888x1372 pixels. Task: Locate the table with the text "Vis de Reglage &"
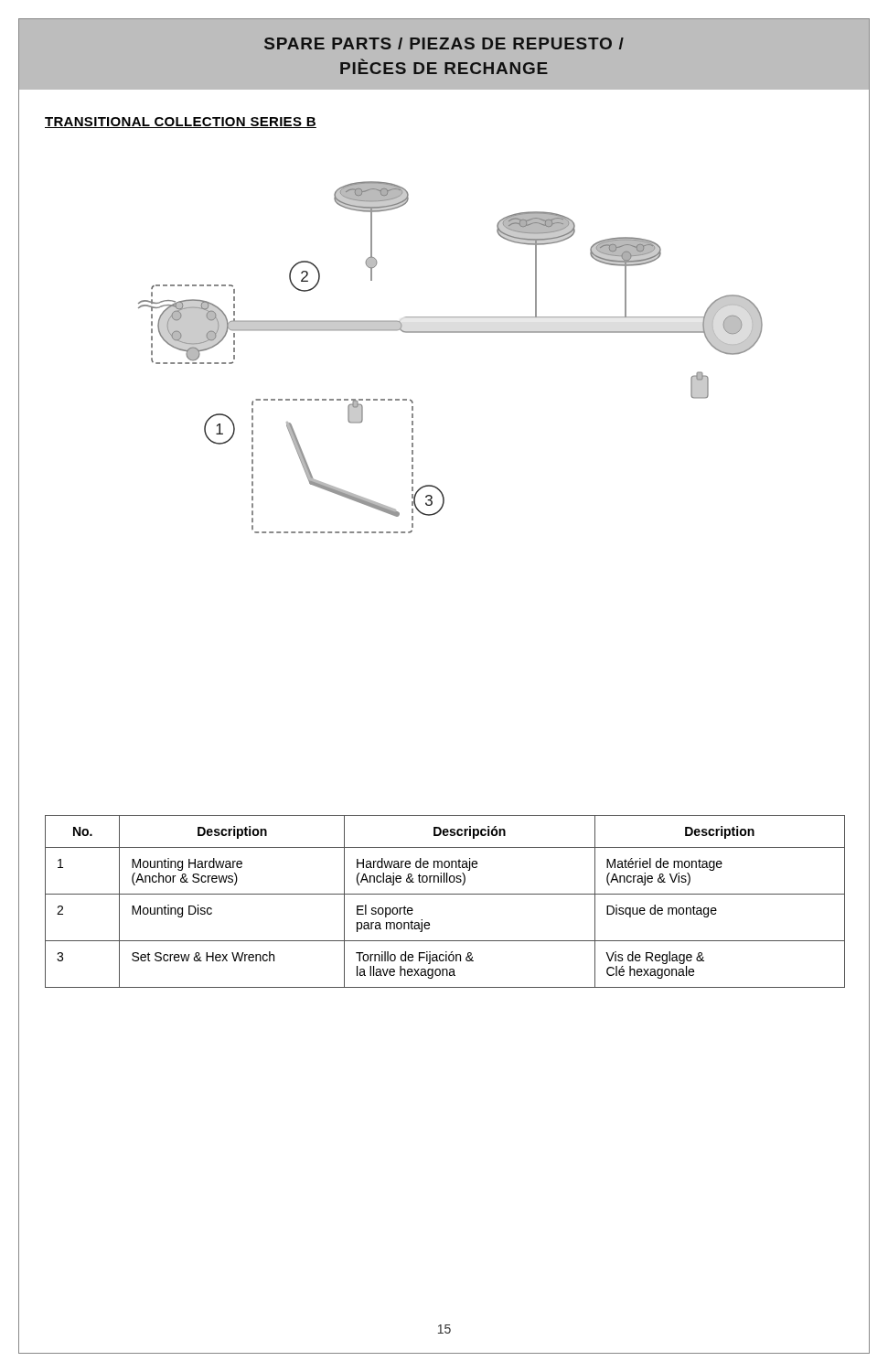tap(445, 901)
